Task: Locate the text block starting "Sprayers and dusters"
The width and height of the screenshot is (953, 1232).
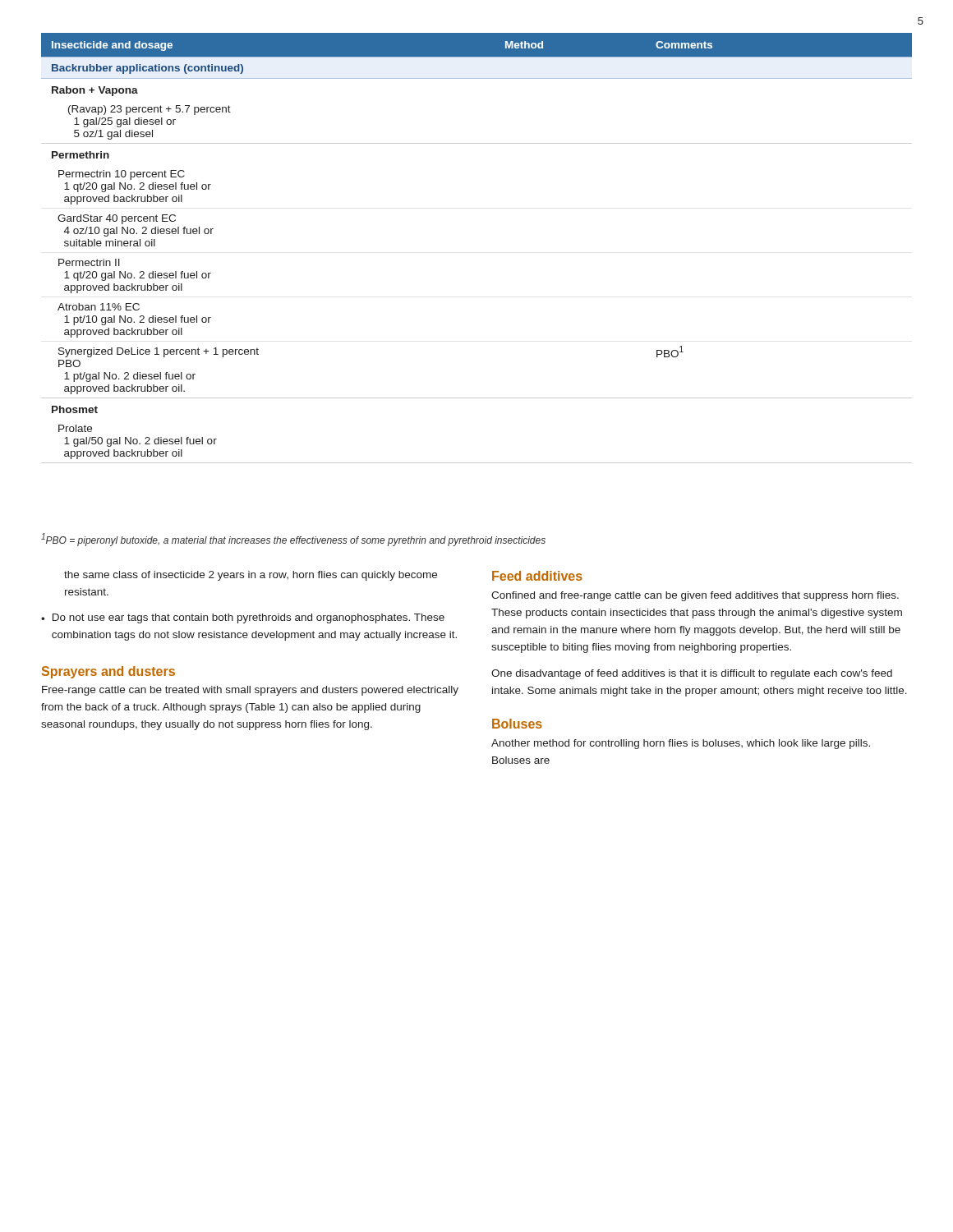Action: 108,671
